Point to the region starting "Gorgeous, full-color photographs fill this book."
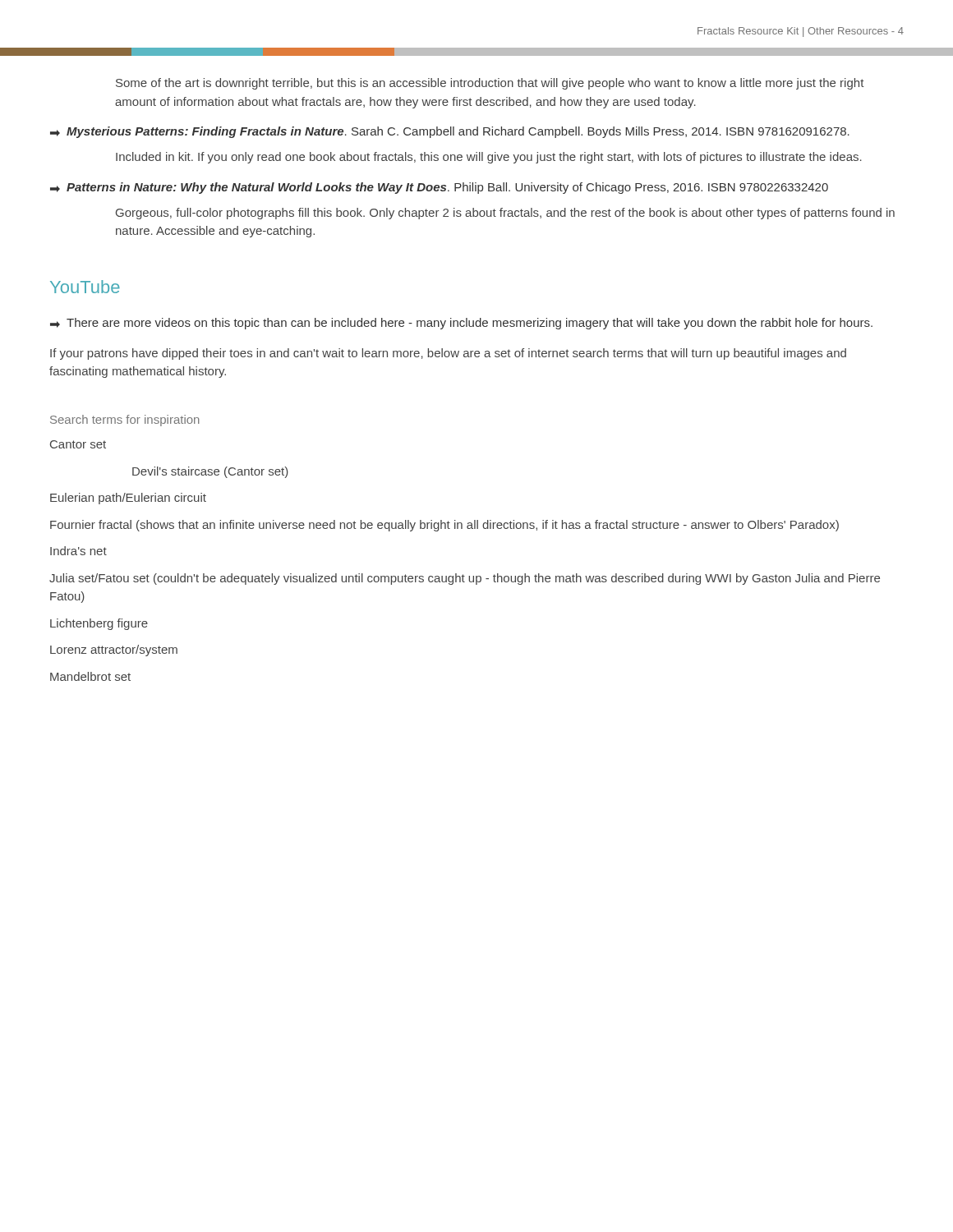The width and height of the screenshot is (953, 1232). tap(505, 221)
